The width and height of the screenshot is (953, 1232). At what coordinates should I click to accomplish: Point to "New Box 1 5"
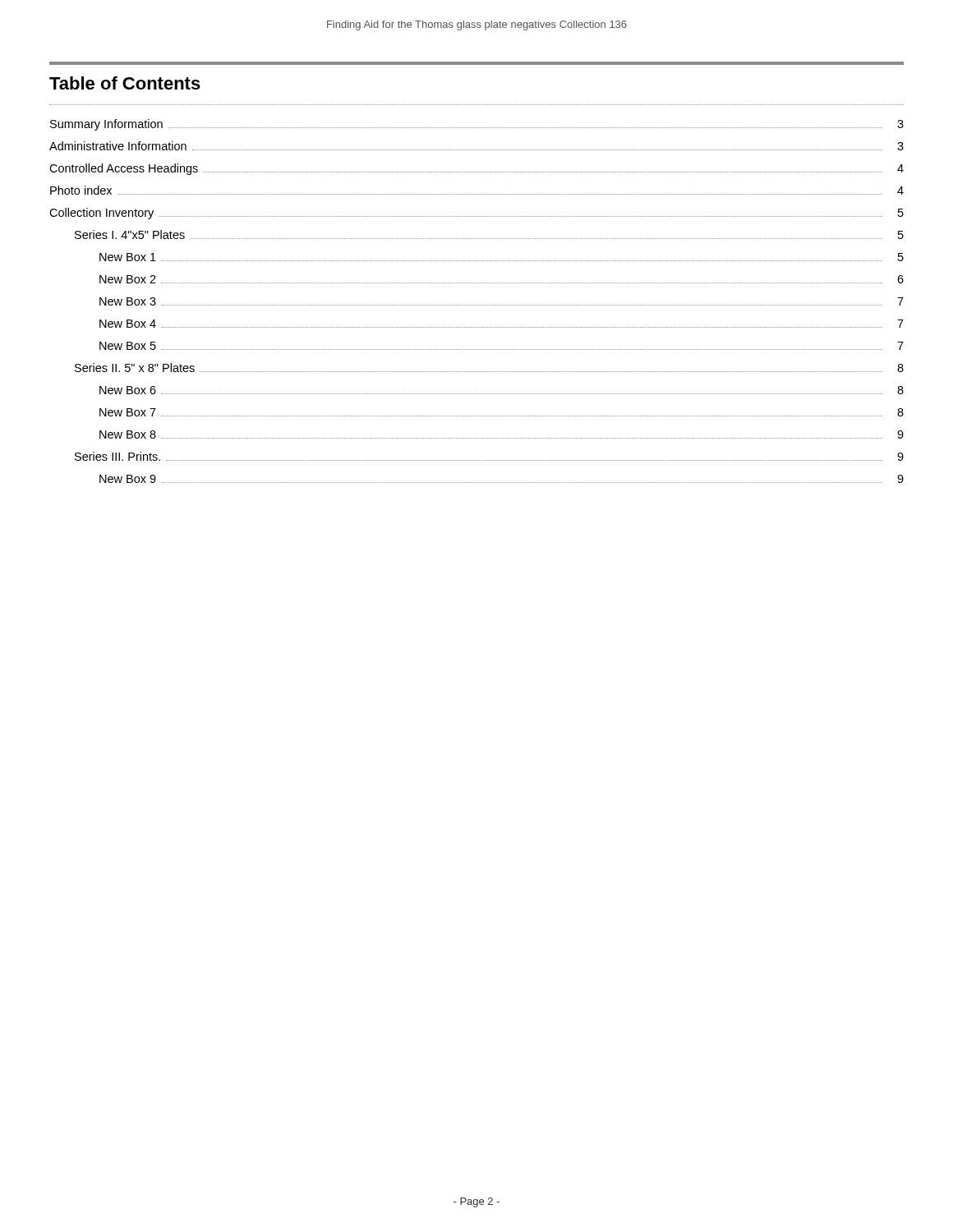(x=501, y=257)
